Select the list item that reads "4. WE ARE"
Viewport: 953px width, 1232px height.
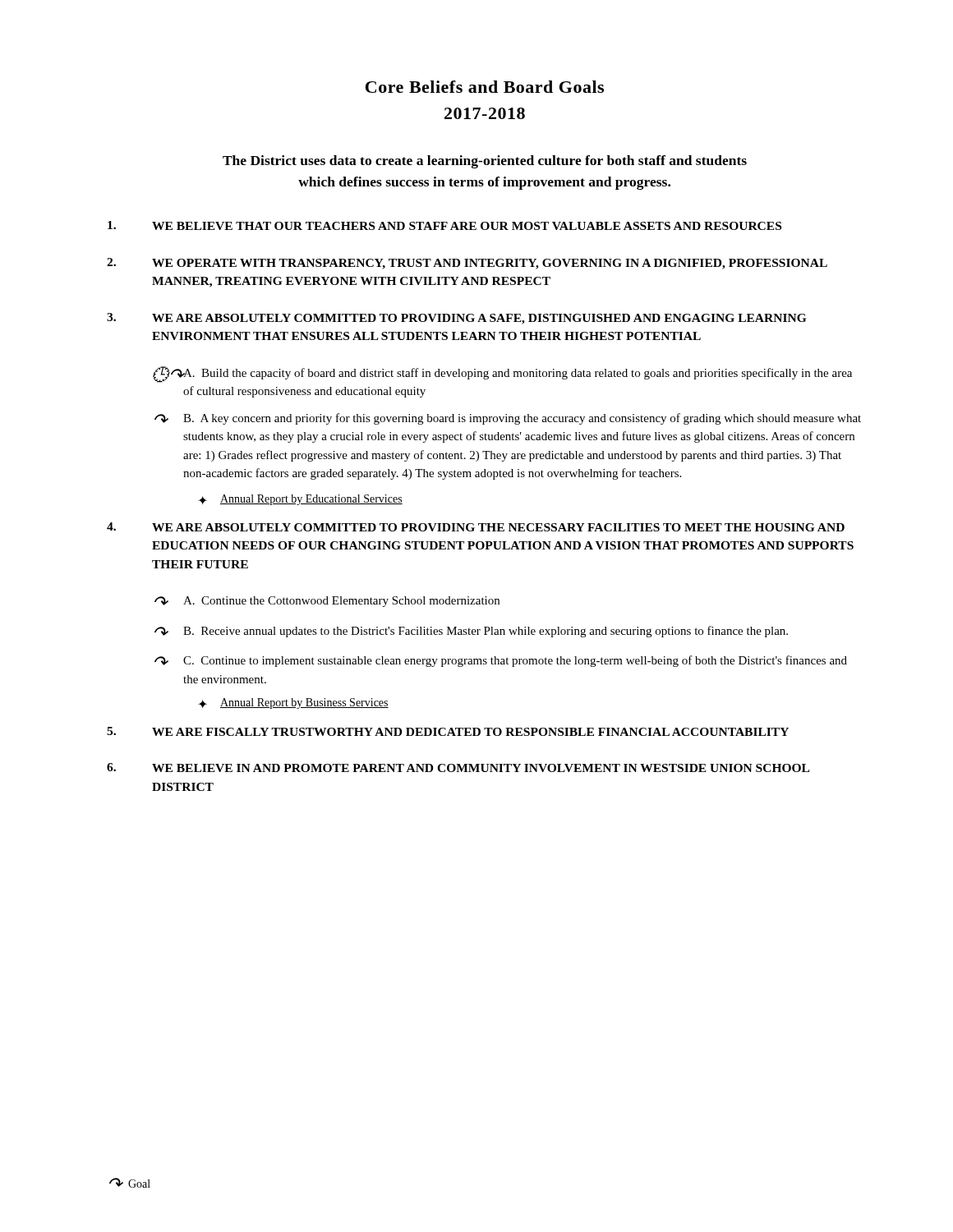[485, 546]
